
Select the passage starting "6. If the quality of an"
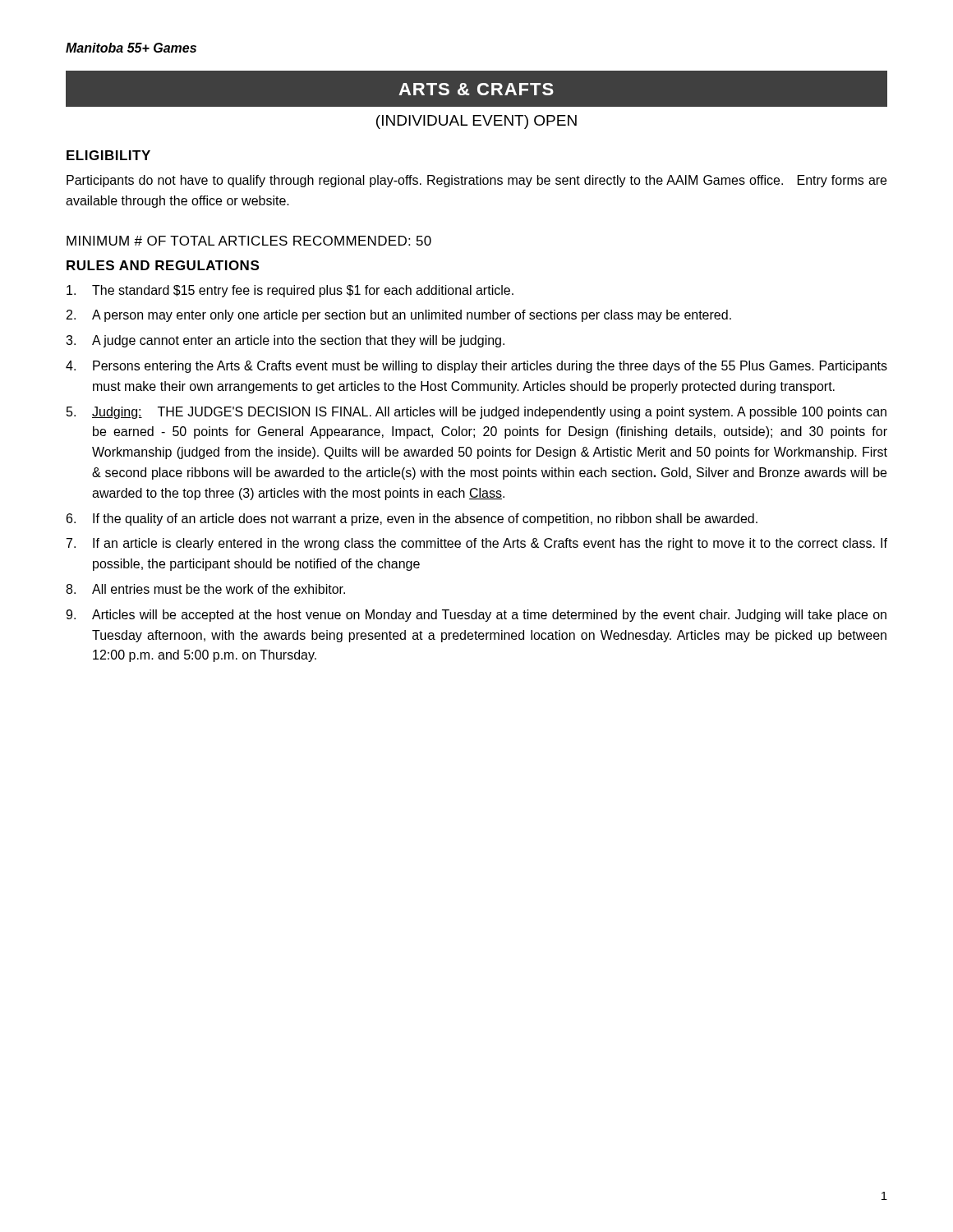pyautogui.click(x=476, y=519)
